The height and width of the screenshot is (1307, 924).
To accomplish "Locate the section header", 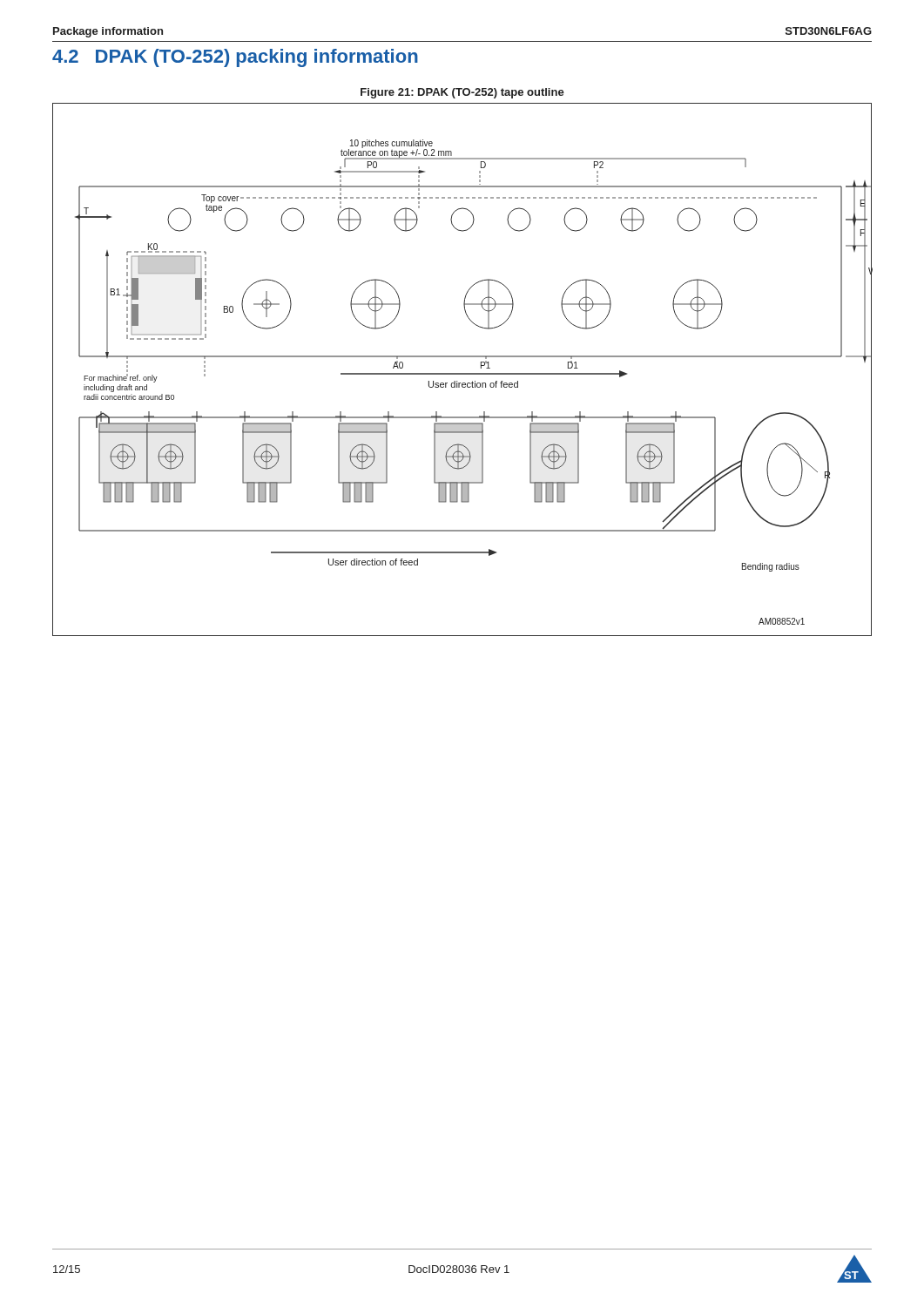I will coord(235,57).
